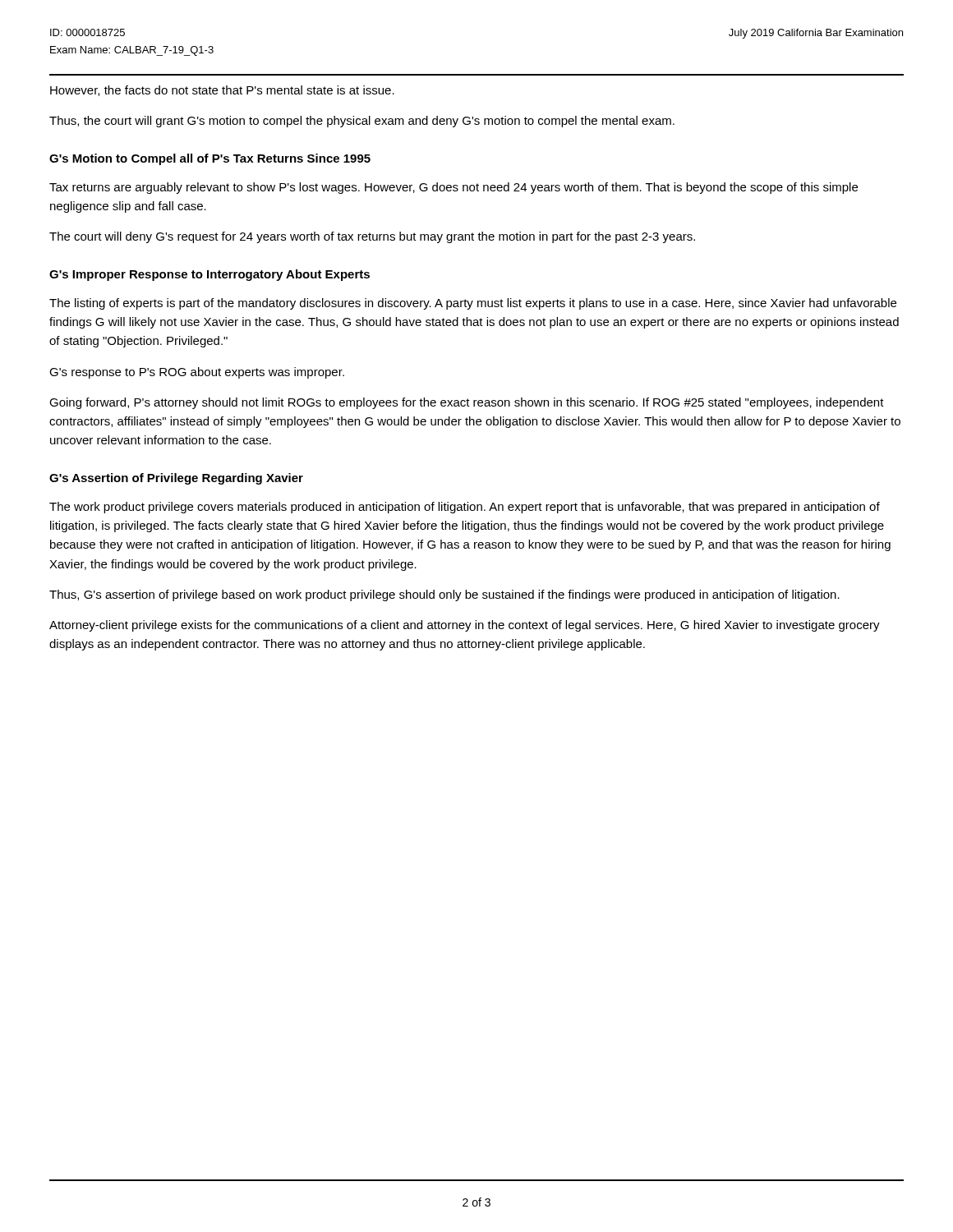Screen dimensions: 1232x953
Task: Locate the block of text that opens with "Going forward, P's attorney should not limit"
Action: [475, 421]
